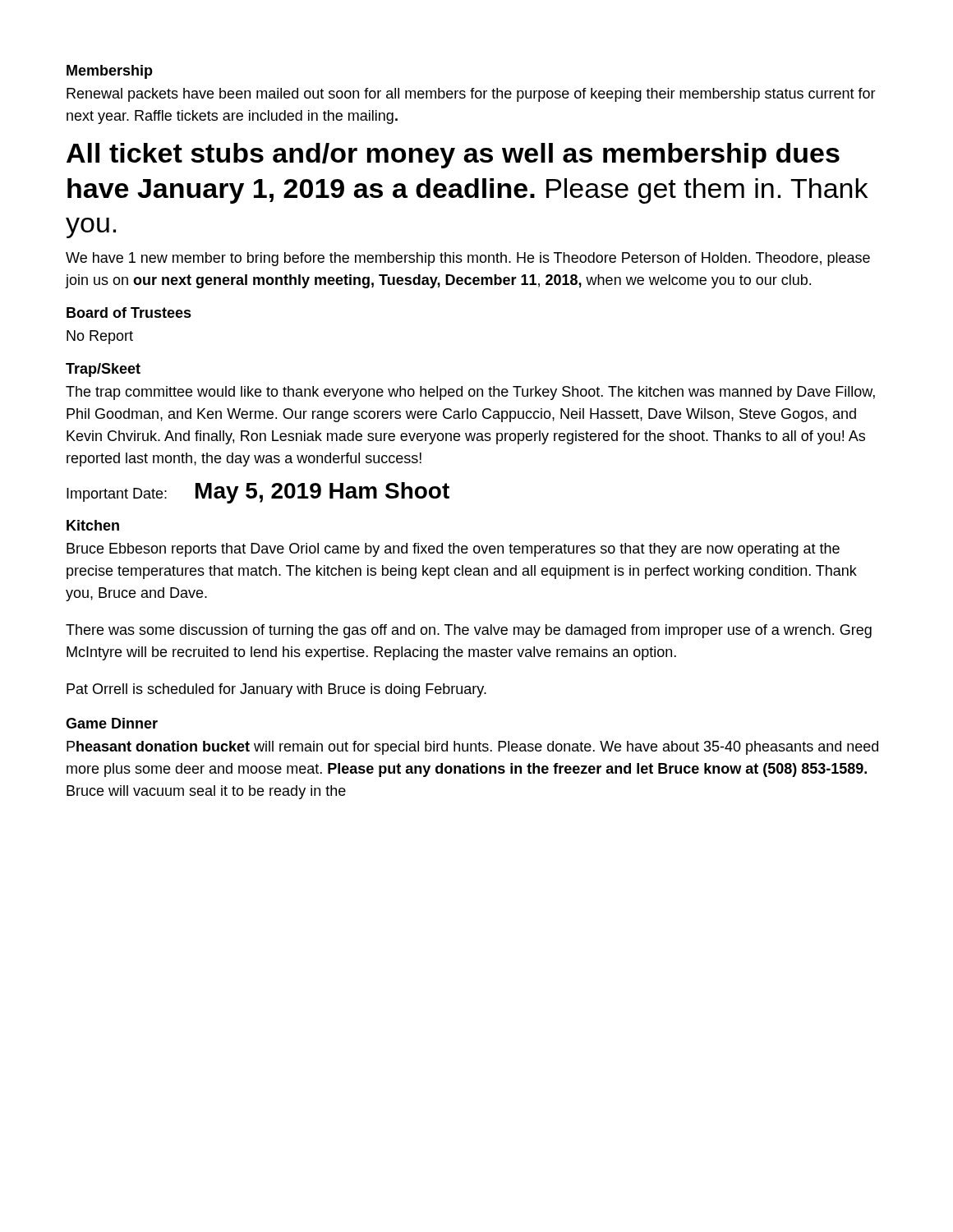This screenshot has width=953, height=1232.
Task: Locate the text block that reads "Pat Orrell is"
Action: [276, 689]
